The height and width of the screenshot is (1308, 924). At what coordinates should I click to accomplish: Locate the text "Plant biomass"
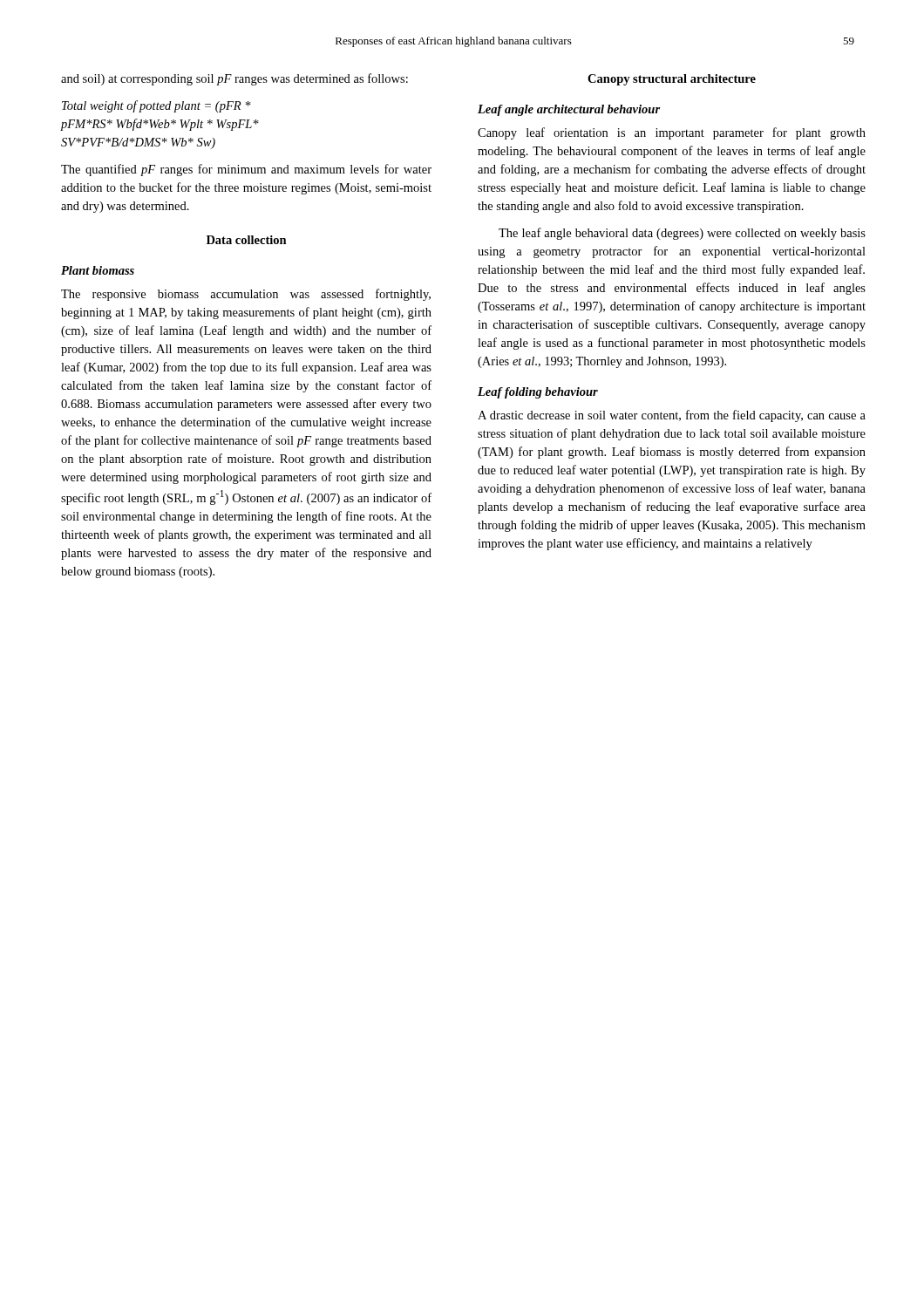tap(98, 270)
